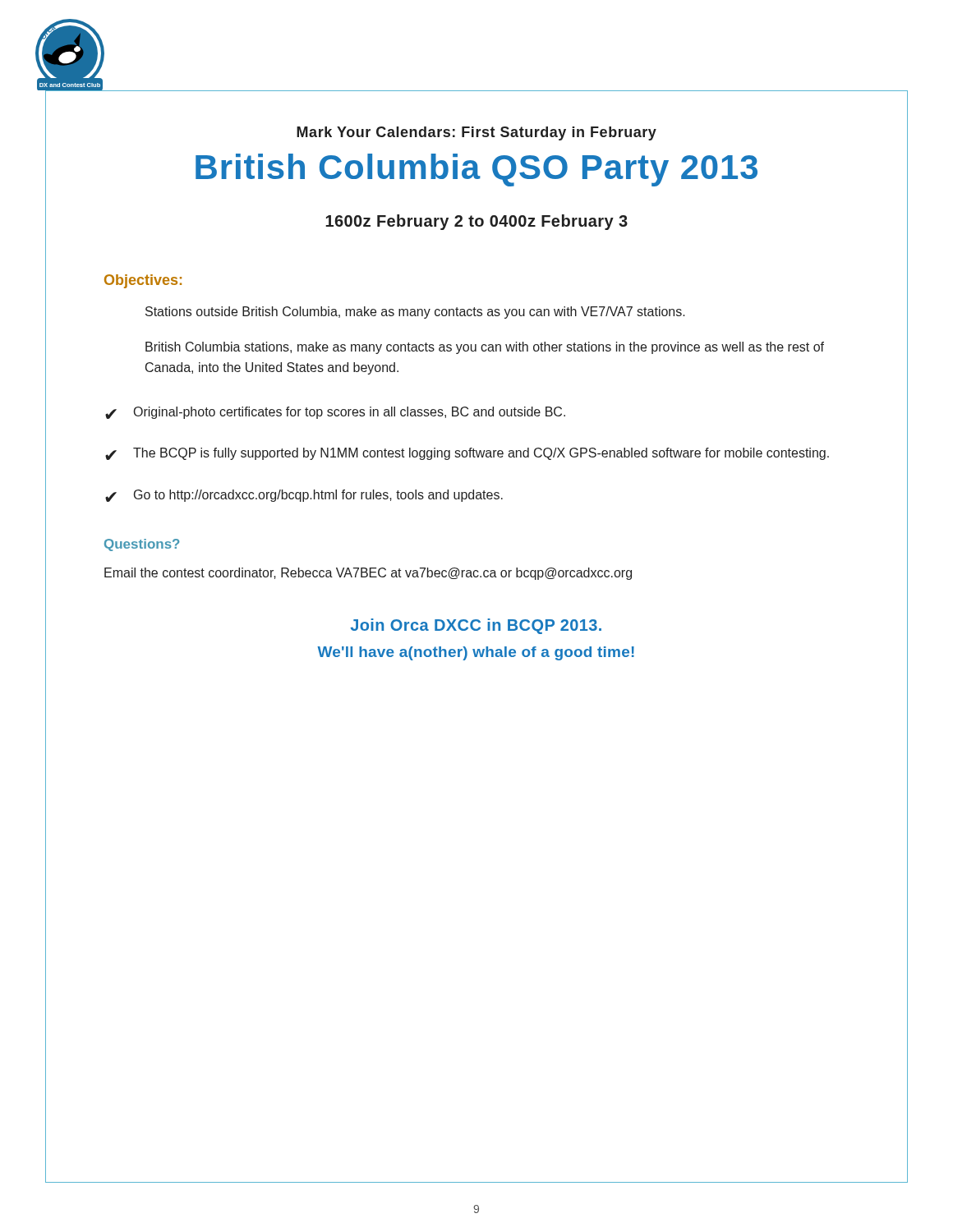Where is the passage that starts "✔ Go to http://orcadxcc.org/bcqp.html for"?
Image resolution: width=953 pixels, height=1232 pixels.
coord(304,498)
